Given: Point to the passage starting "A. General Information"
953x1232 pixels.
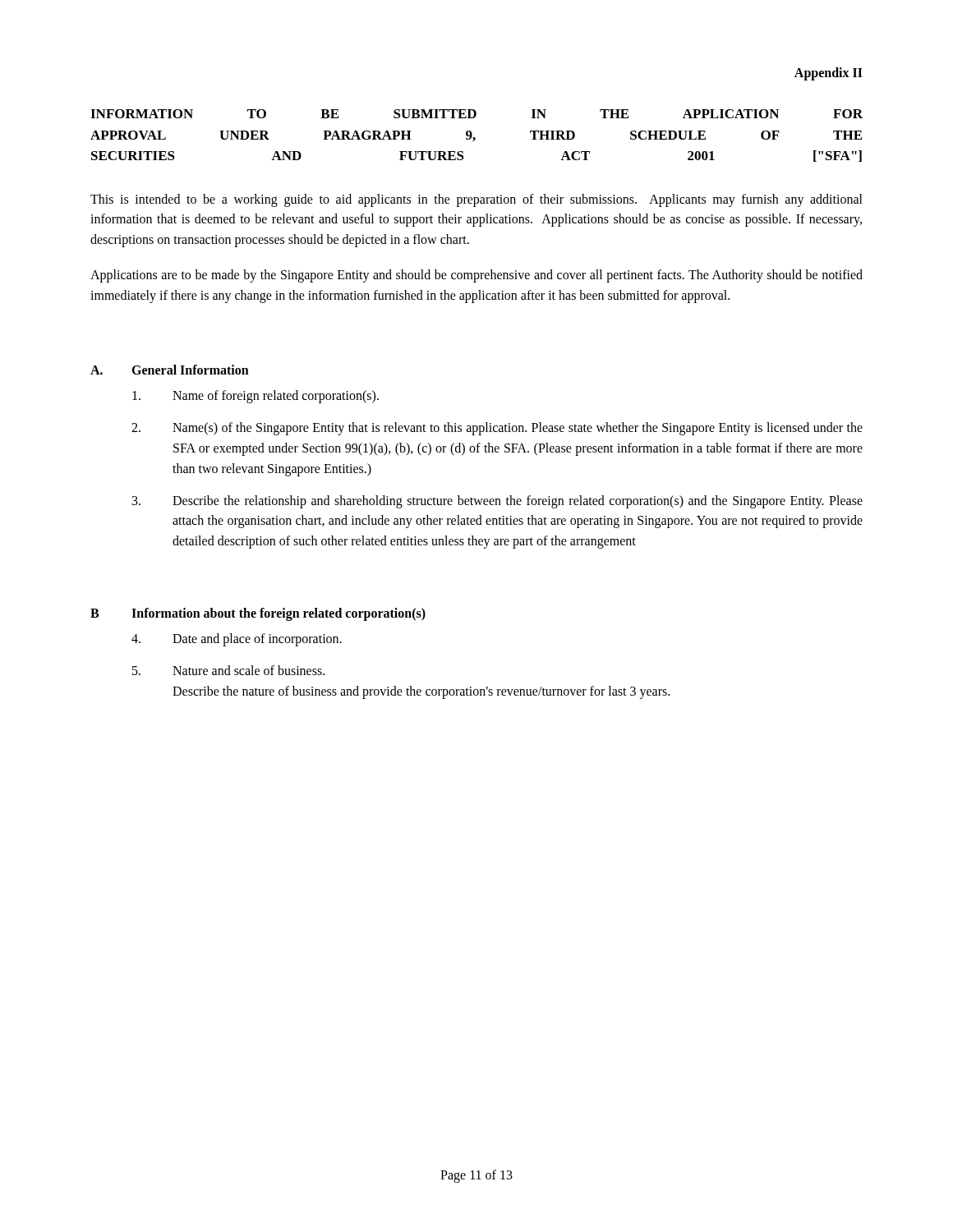Looking at the screenshot, I should tap(169, 371).
